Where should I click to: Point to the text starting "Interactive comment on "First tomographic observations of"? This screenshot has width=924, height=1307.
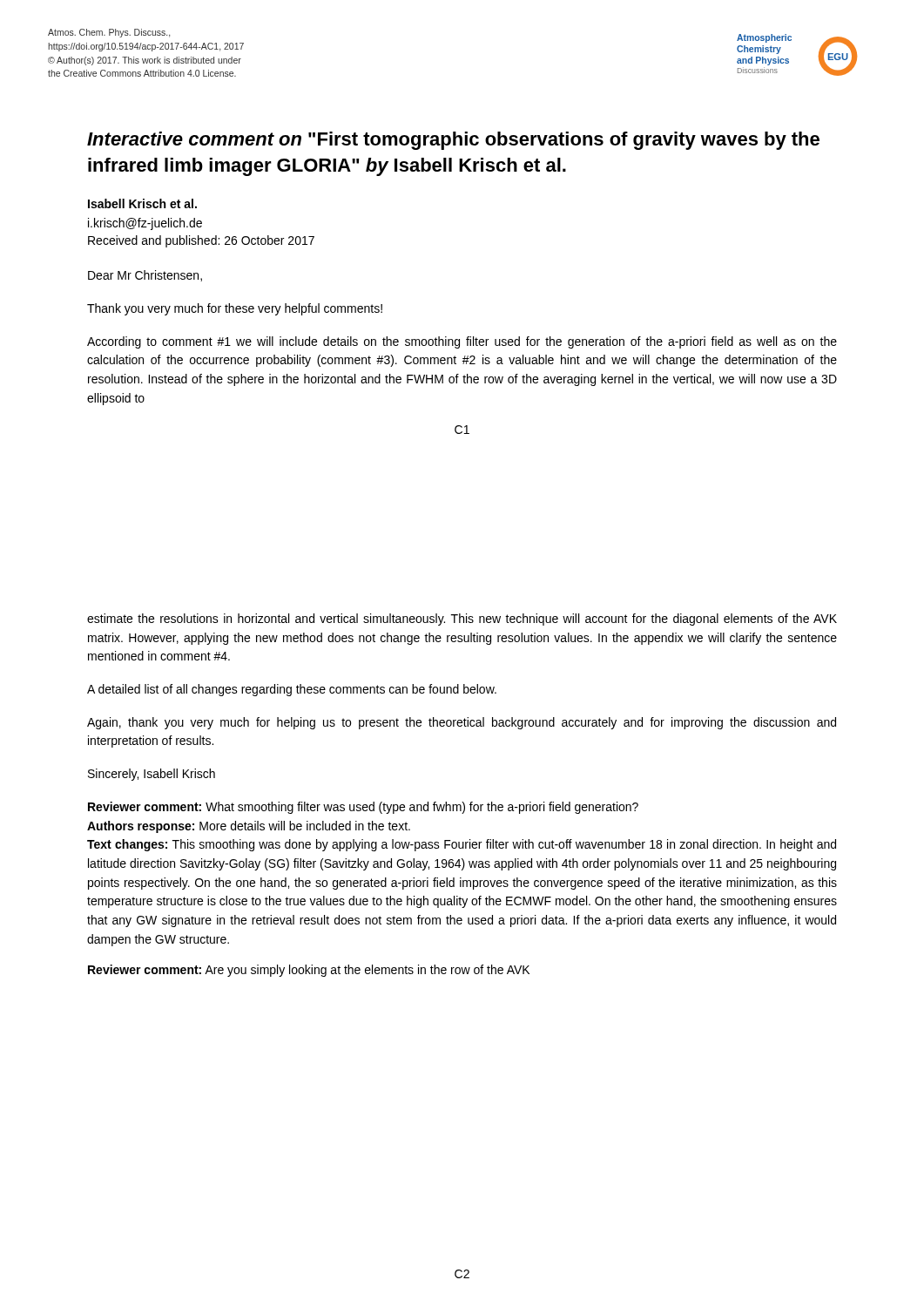(454, 152)
